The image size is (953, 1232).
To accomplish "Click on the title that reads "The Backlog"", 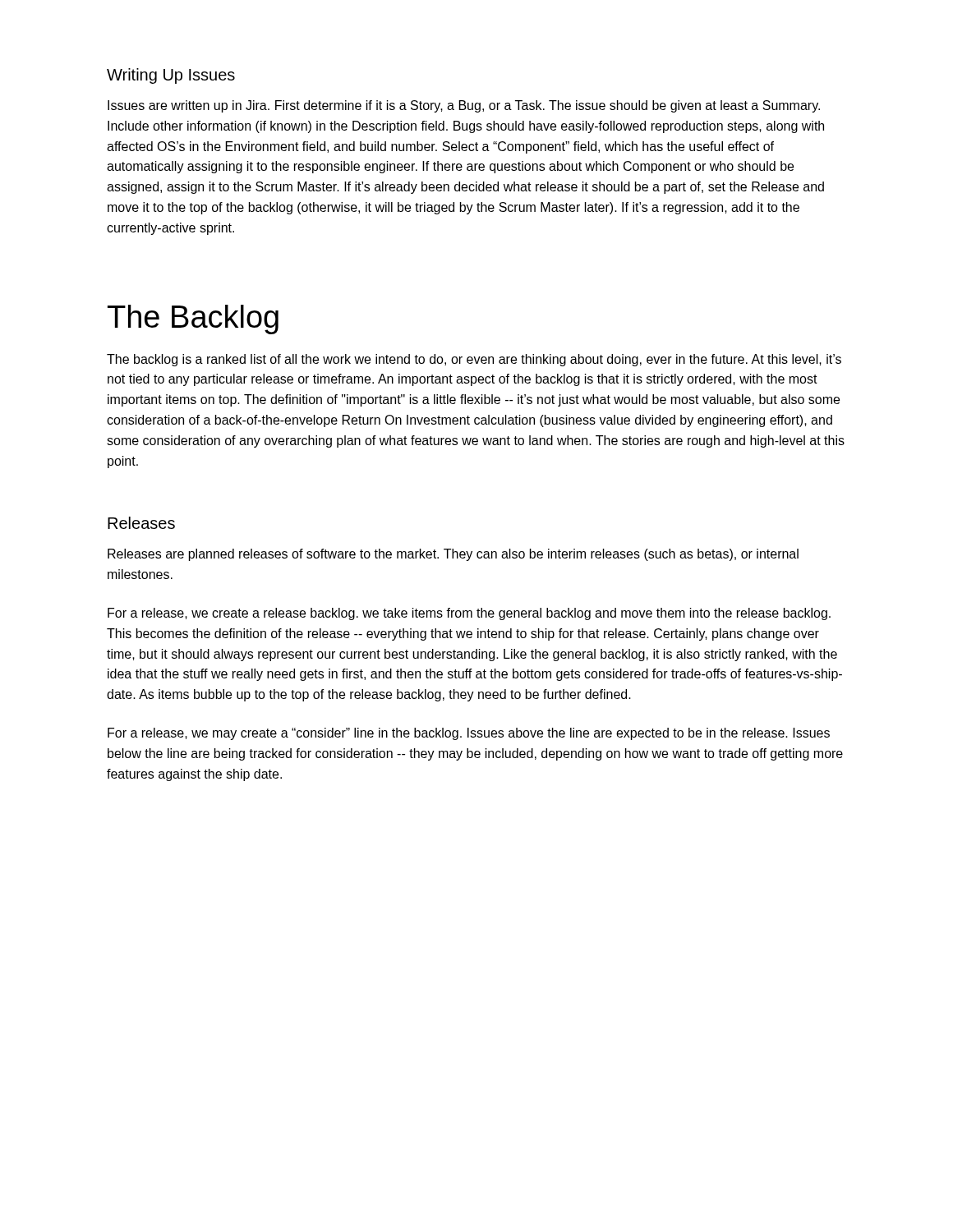I will point(193,319).
